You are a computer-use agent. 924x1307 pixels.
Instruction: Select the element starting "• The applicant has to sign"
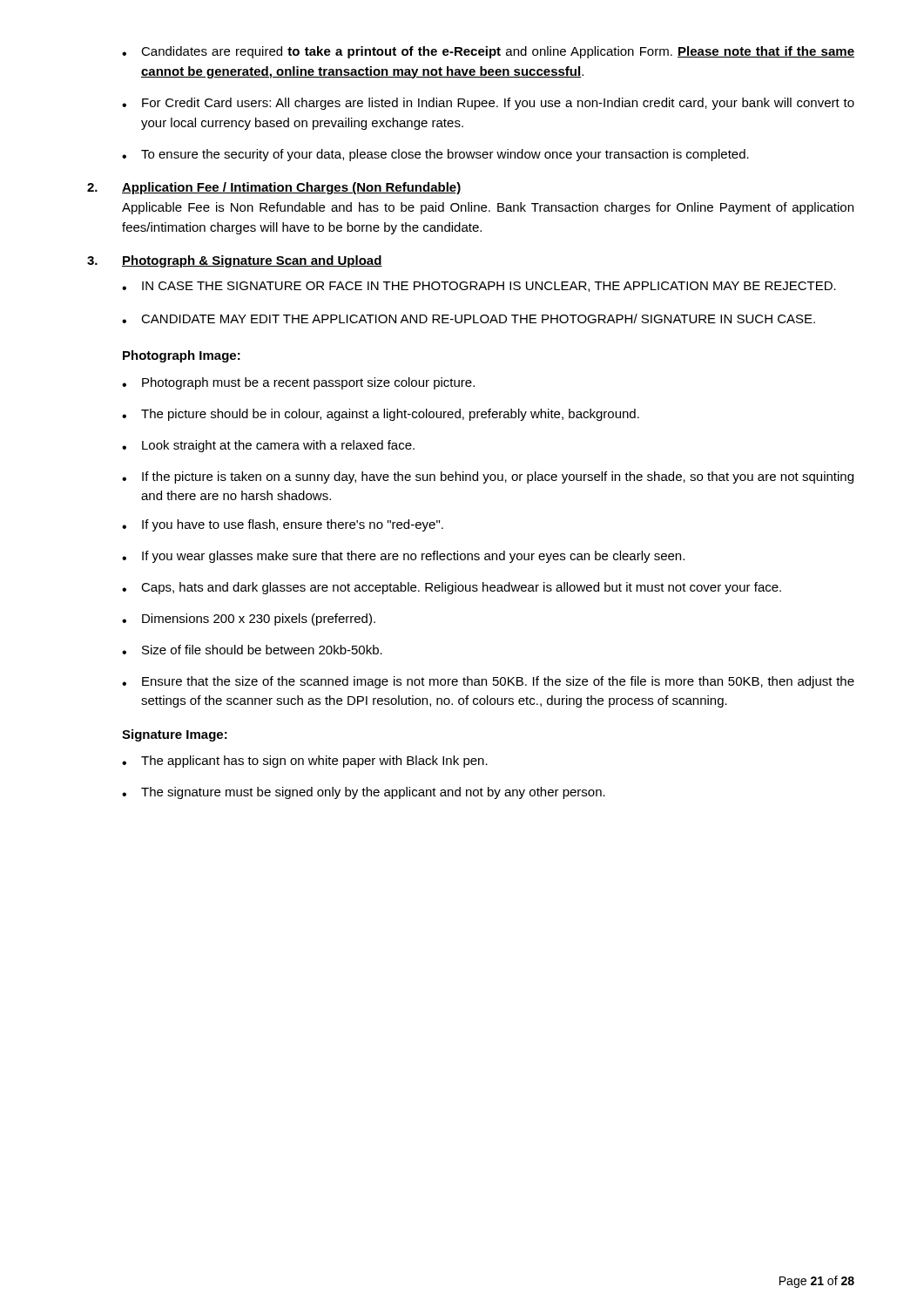(x=488, y=762)
